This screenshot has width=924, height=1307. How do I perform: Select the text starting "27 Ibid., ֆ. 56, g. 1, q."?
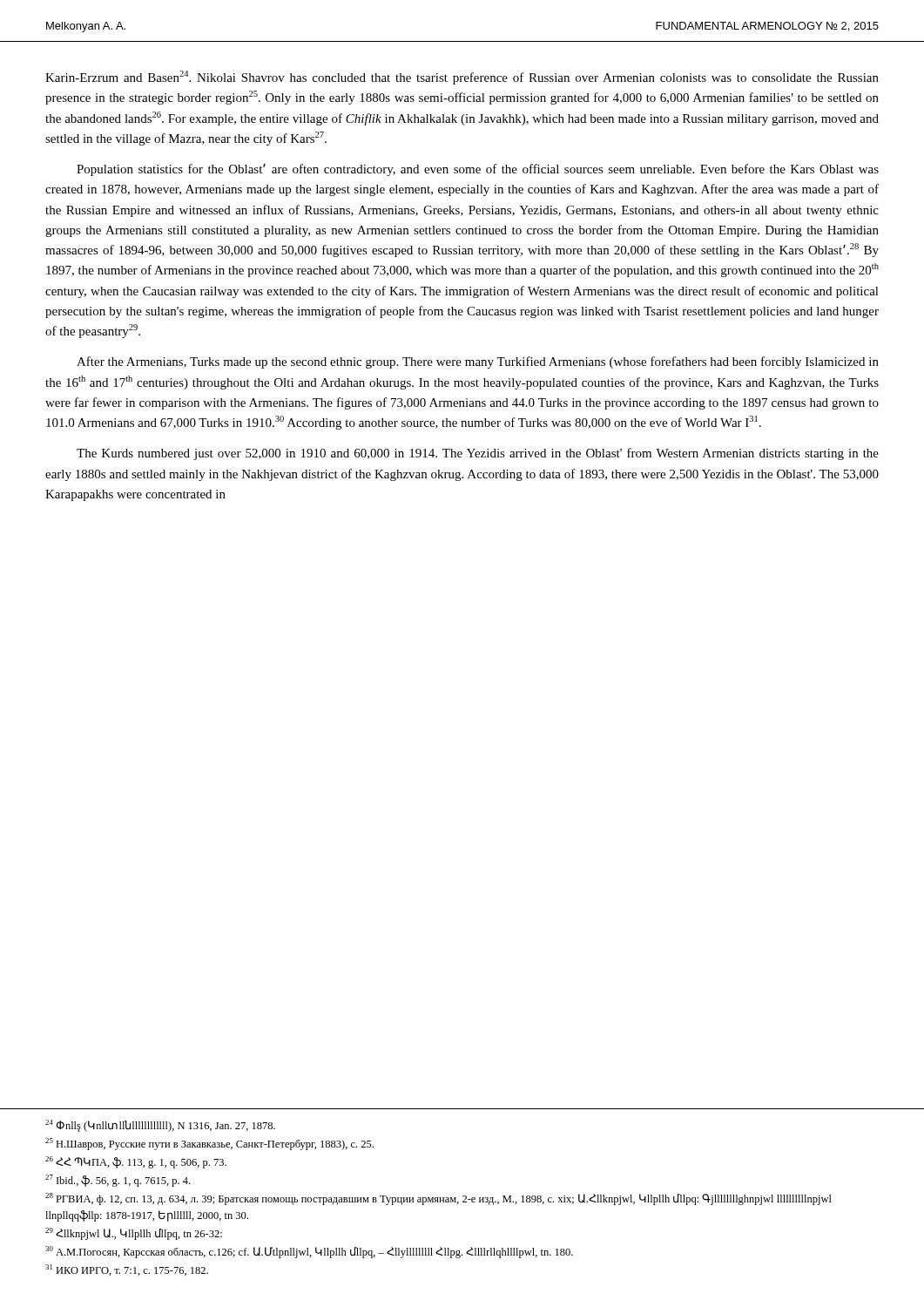click(118, 1181)
